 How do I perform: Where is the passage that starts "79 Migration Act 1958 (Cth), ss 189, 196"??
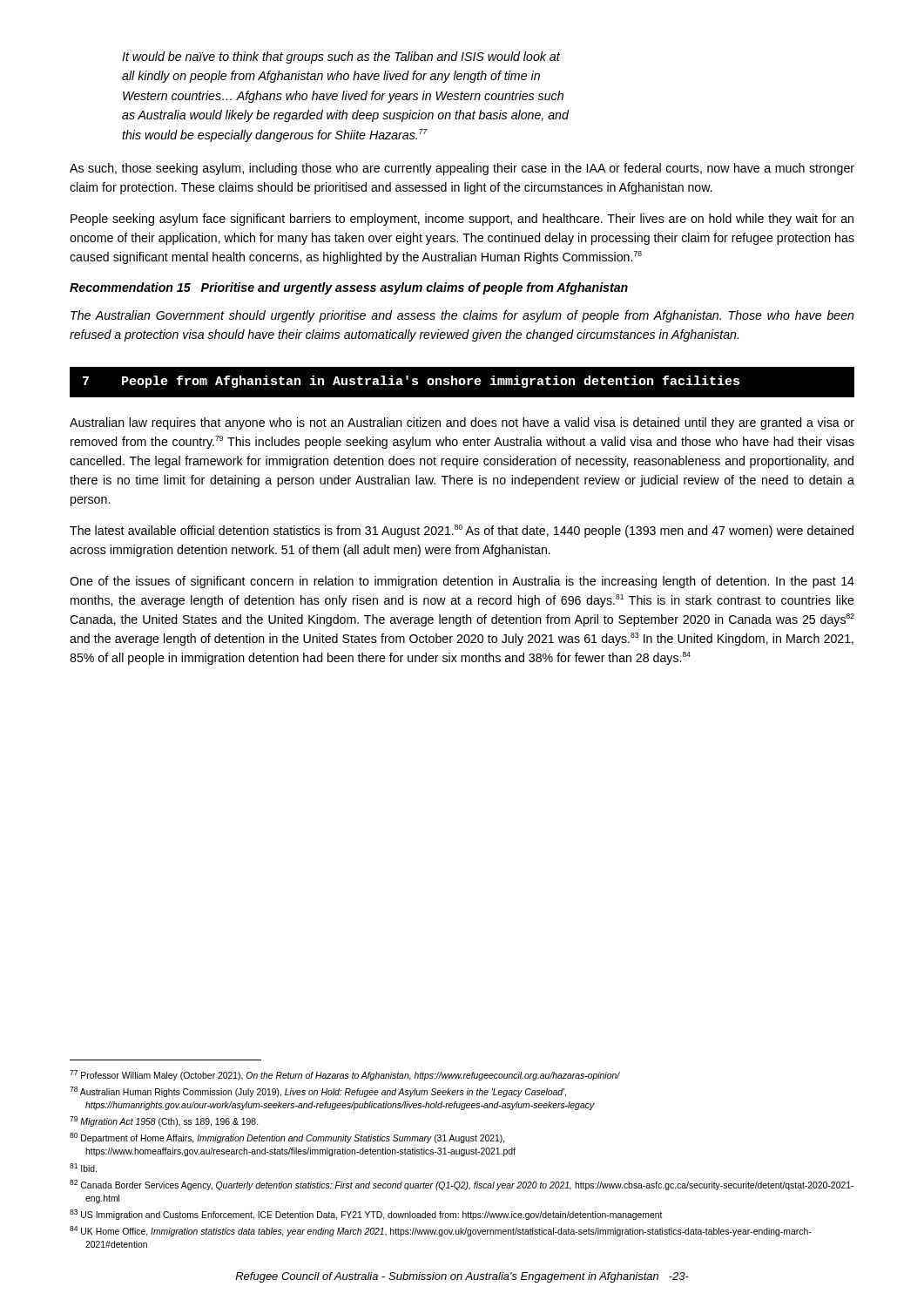point(164,1121)
